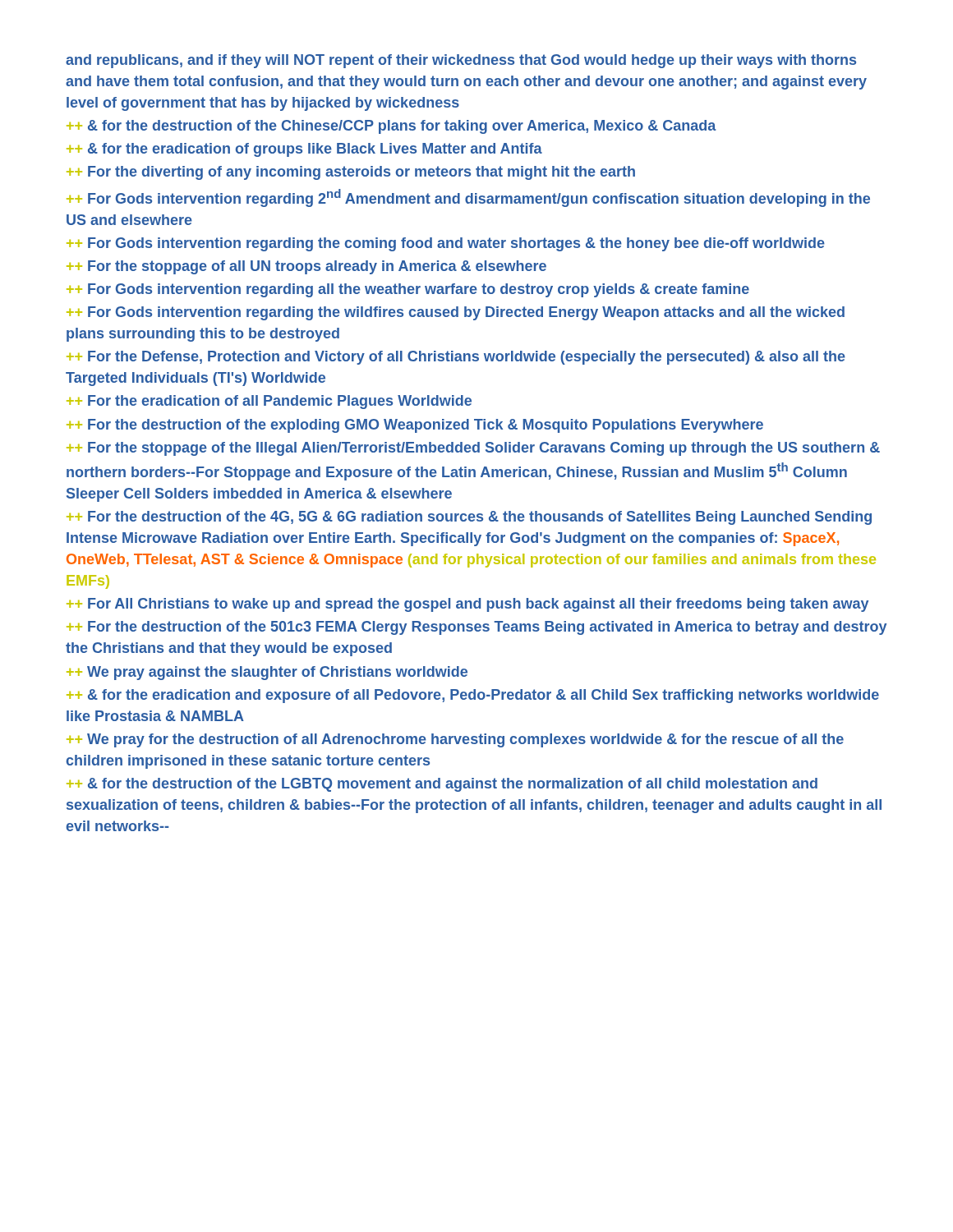Locate the text starting "++ For All Christians to wake"
The image size is (953, 1232).
coord(467,604)
